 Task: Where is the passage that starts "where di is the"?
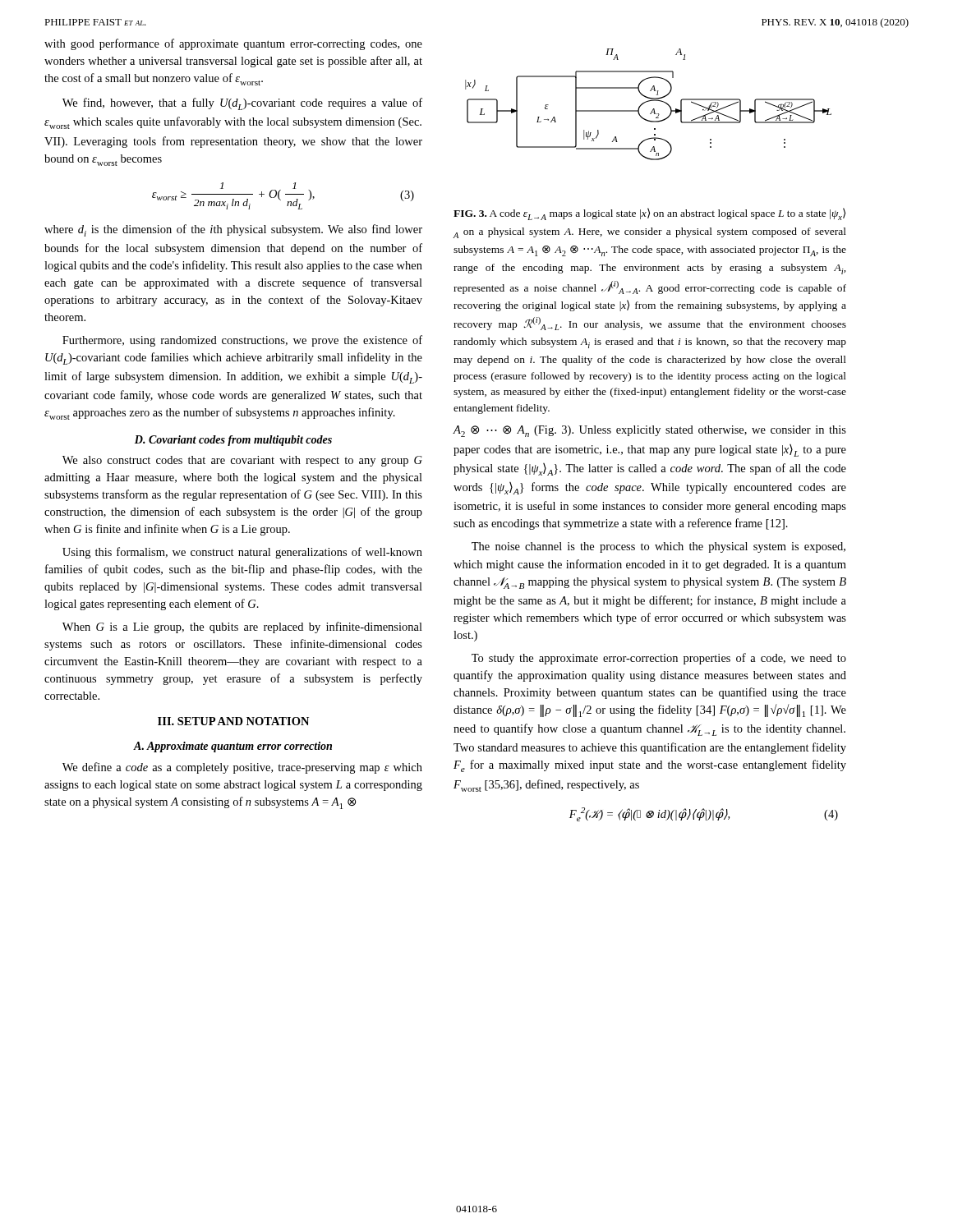pyautogui.click(x=233, y=230)
